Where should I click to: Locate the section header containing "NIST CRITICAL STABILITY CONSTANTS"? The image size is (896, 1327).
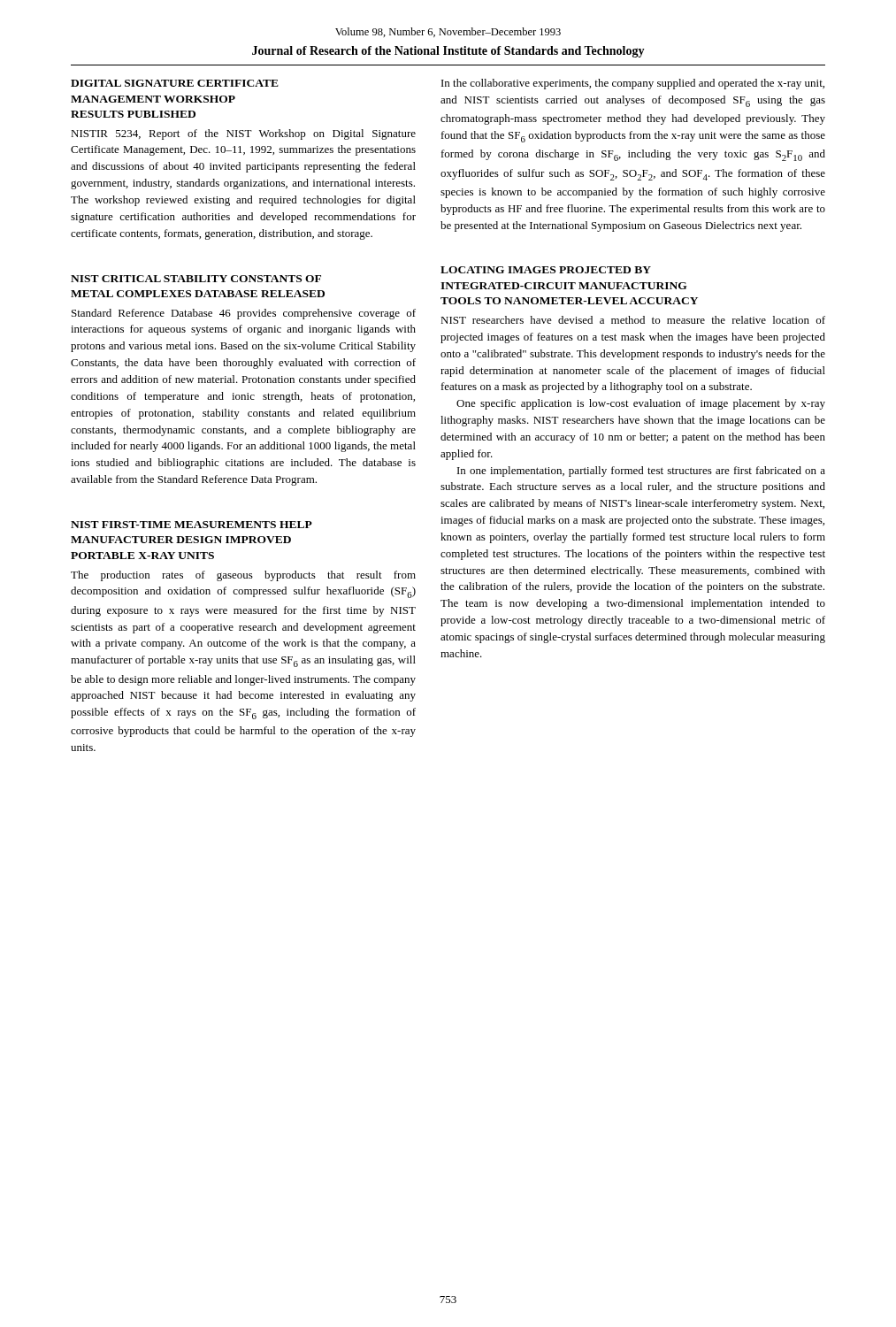[198, 286]
